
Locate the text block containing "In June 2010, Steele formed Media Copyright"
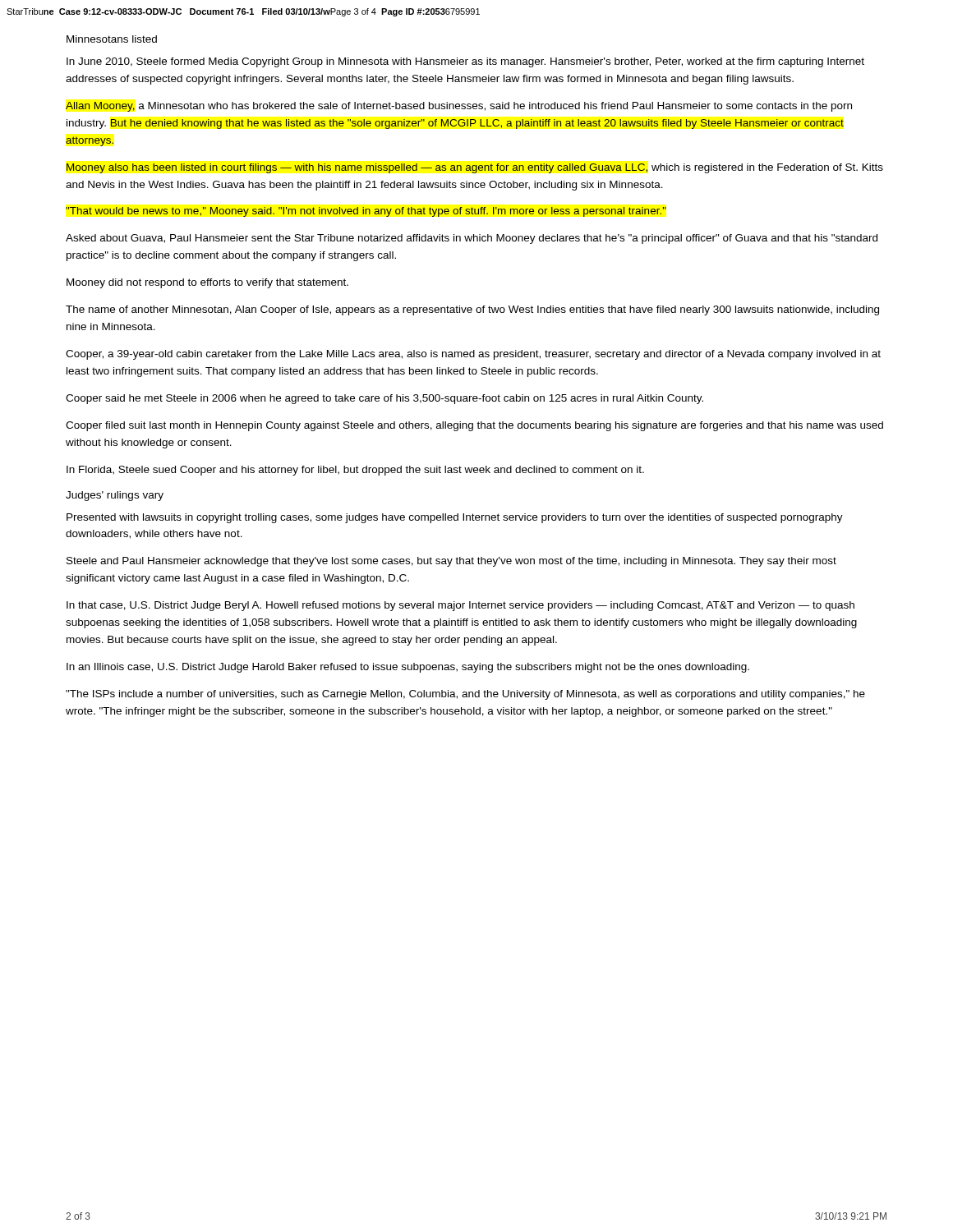tap(465, 70)
